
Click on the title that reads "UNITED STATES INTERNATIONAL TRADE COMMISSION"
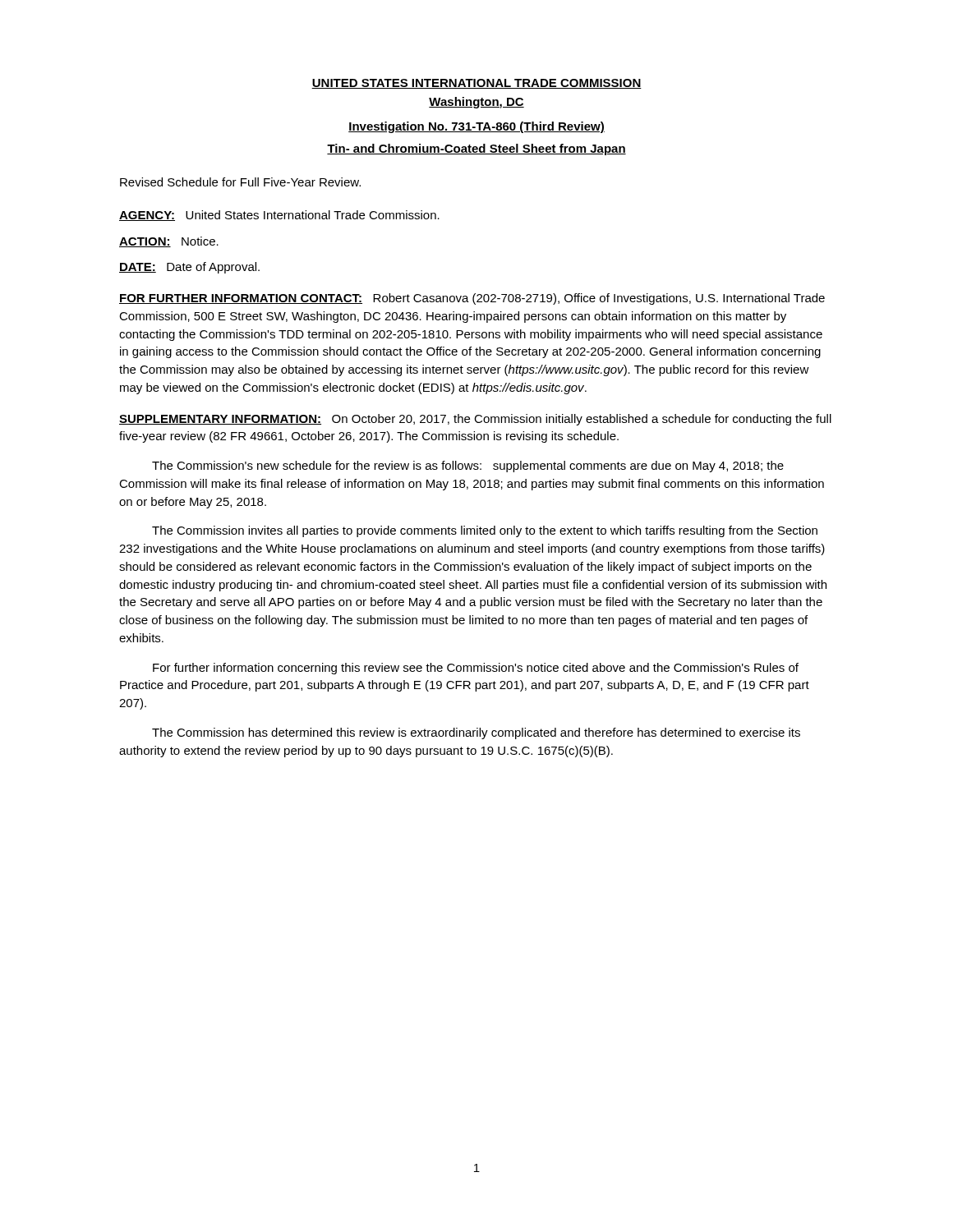click(476, 92)
